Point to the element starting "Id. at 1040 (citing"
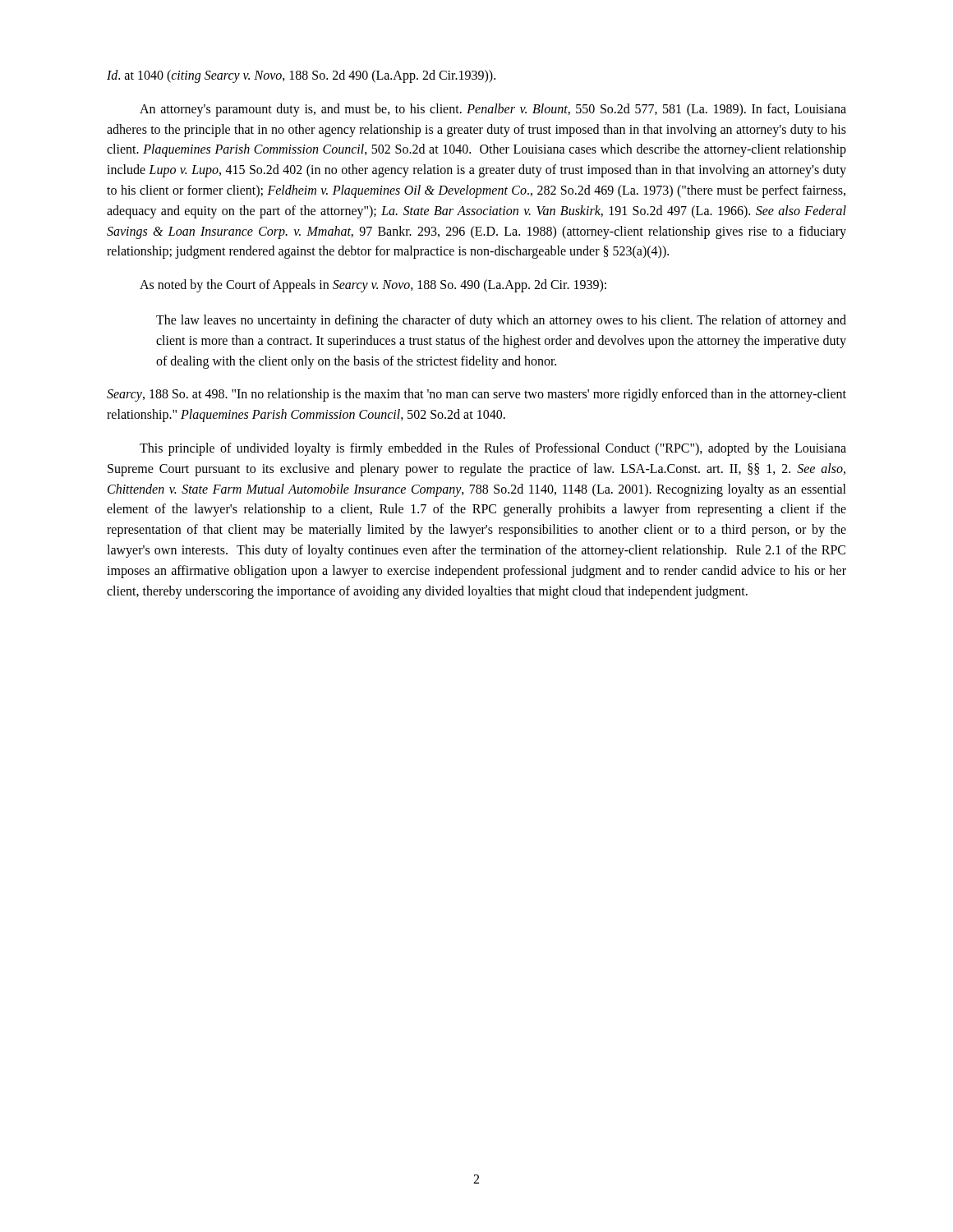 pyautogui.click(x=302, y=75)
